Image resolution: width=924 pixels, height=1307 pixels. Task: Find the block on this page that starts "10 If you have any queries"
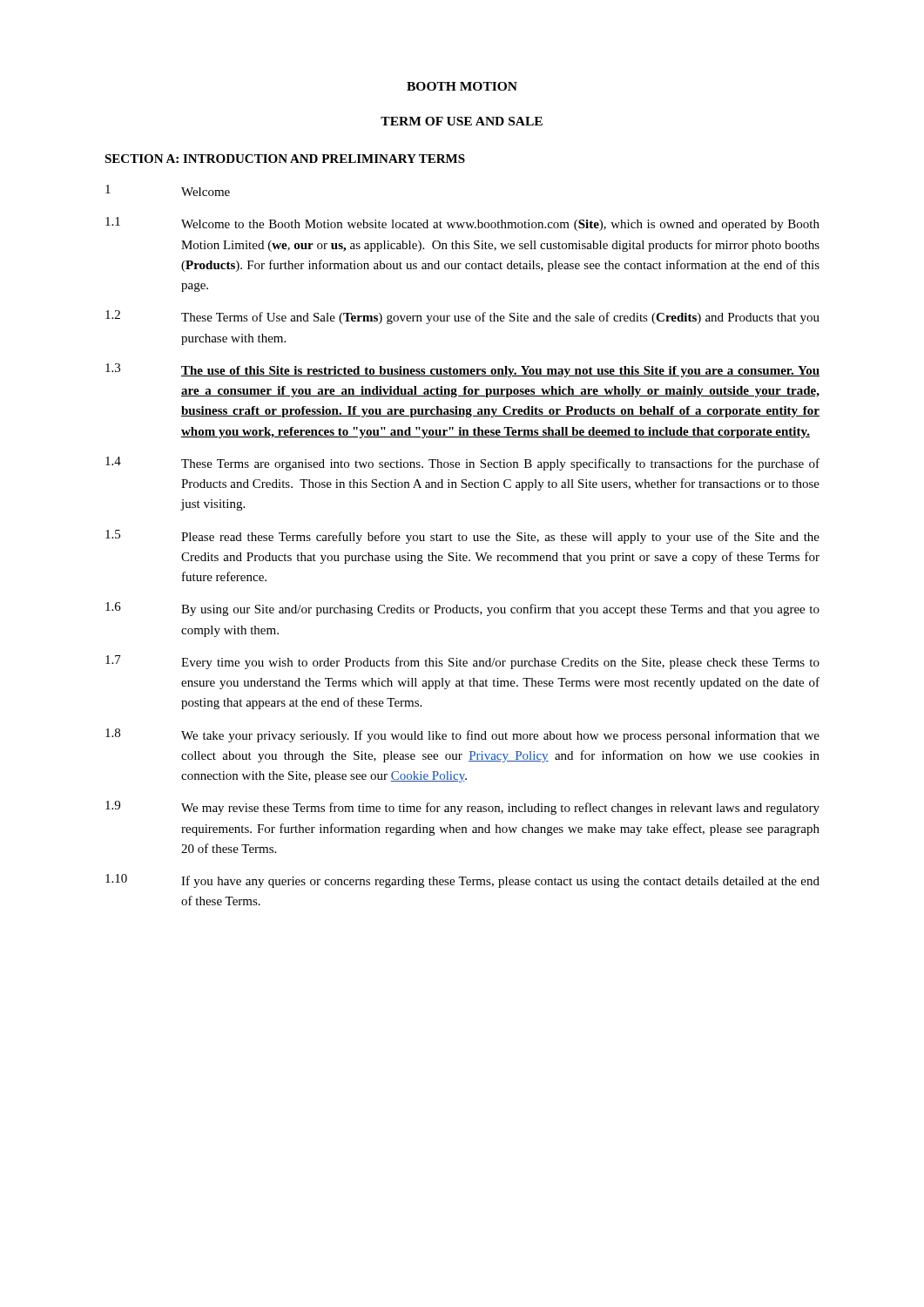click(x=462, y=892)
